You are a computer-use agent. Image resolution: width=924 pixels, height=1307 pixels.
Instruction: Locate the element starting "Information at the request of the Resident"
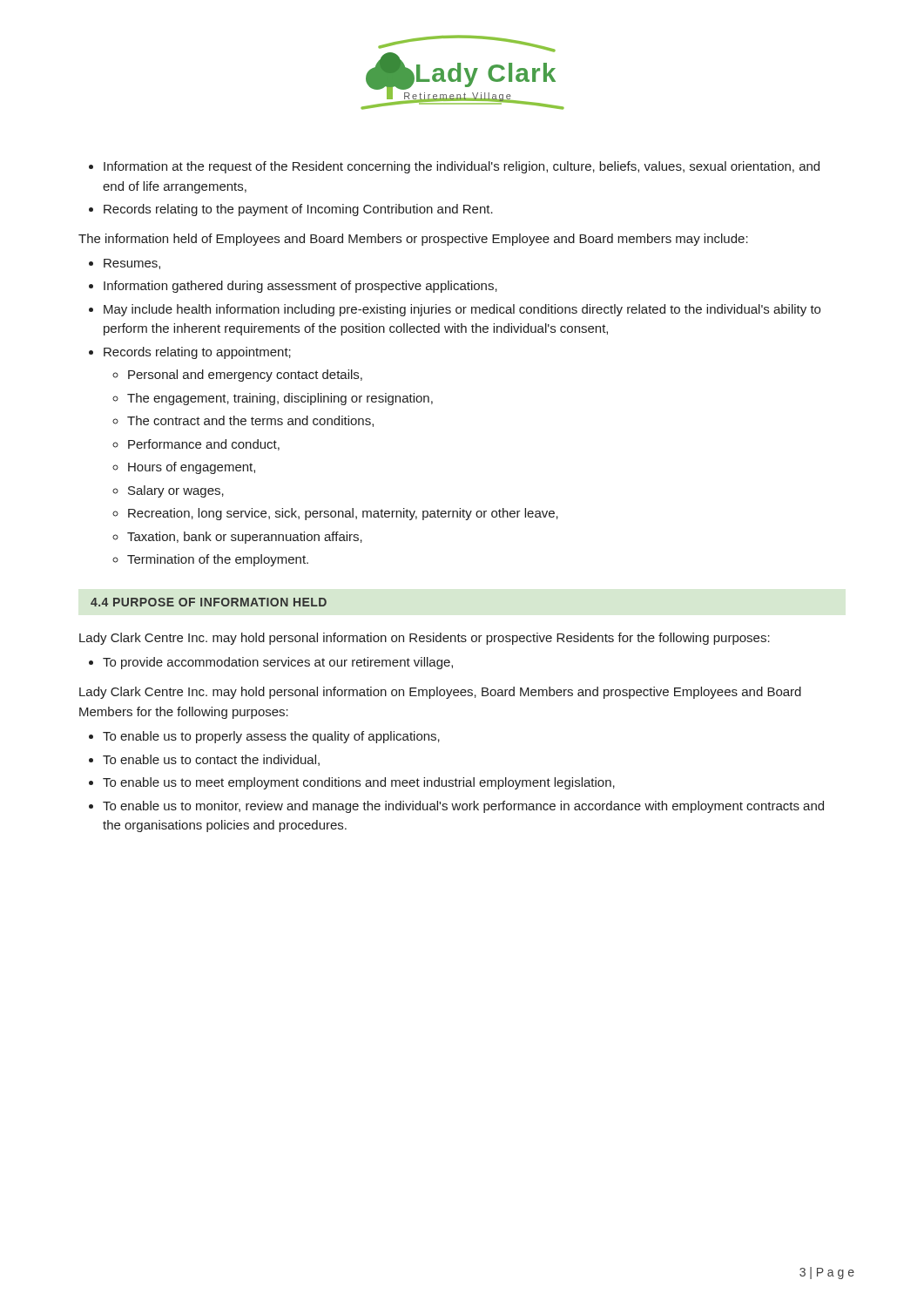pyautogui.click(x=474, y=176)
